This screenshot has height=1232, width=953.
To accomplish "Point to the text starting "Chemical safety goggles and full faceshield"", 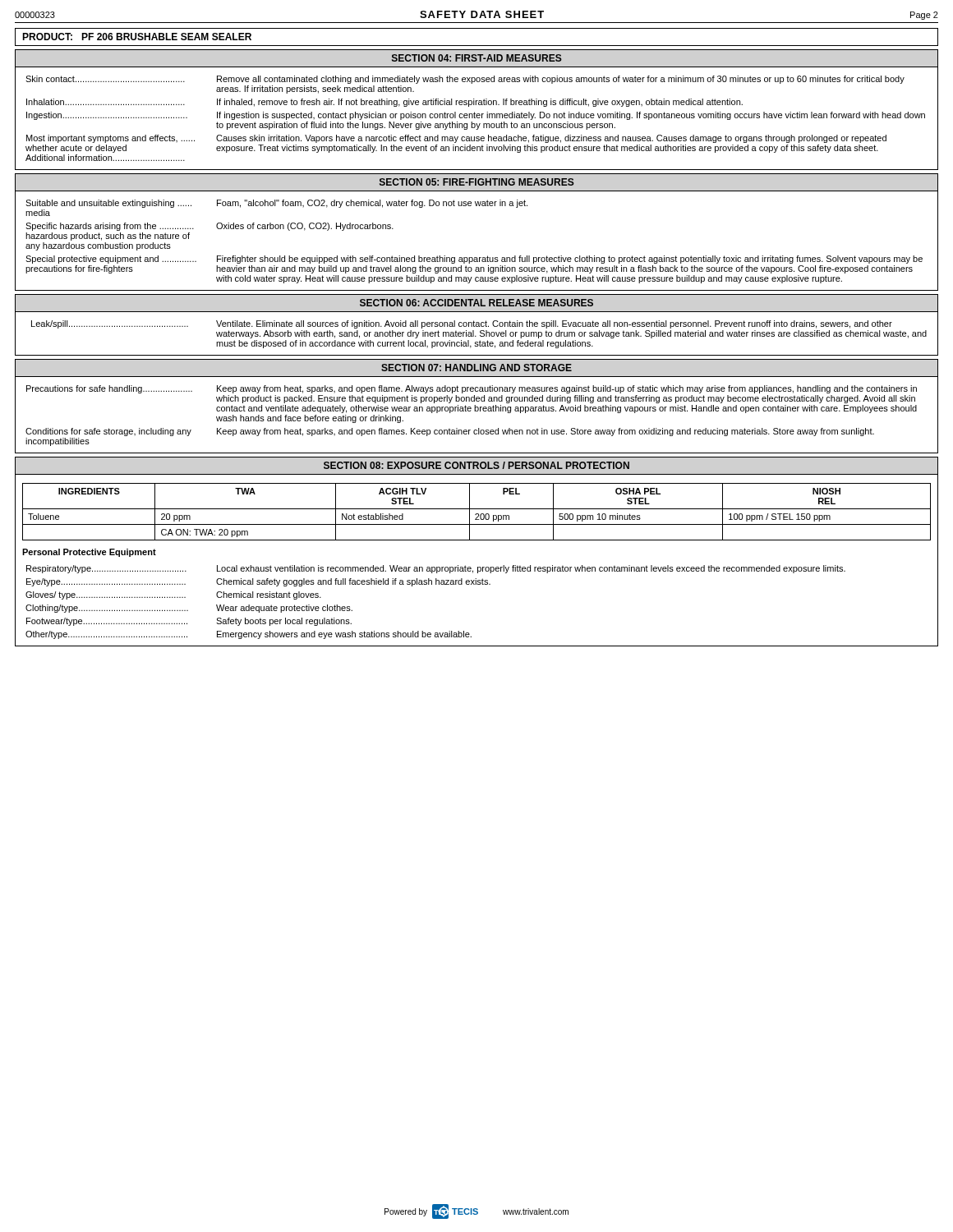I will pyautogui.click(x=353, y=582).
